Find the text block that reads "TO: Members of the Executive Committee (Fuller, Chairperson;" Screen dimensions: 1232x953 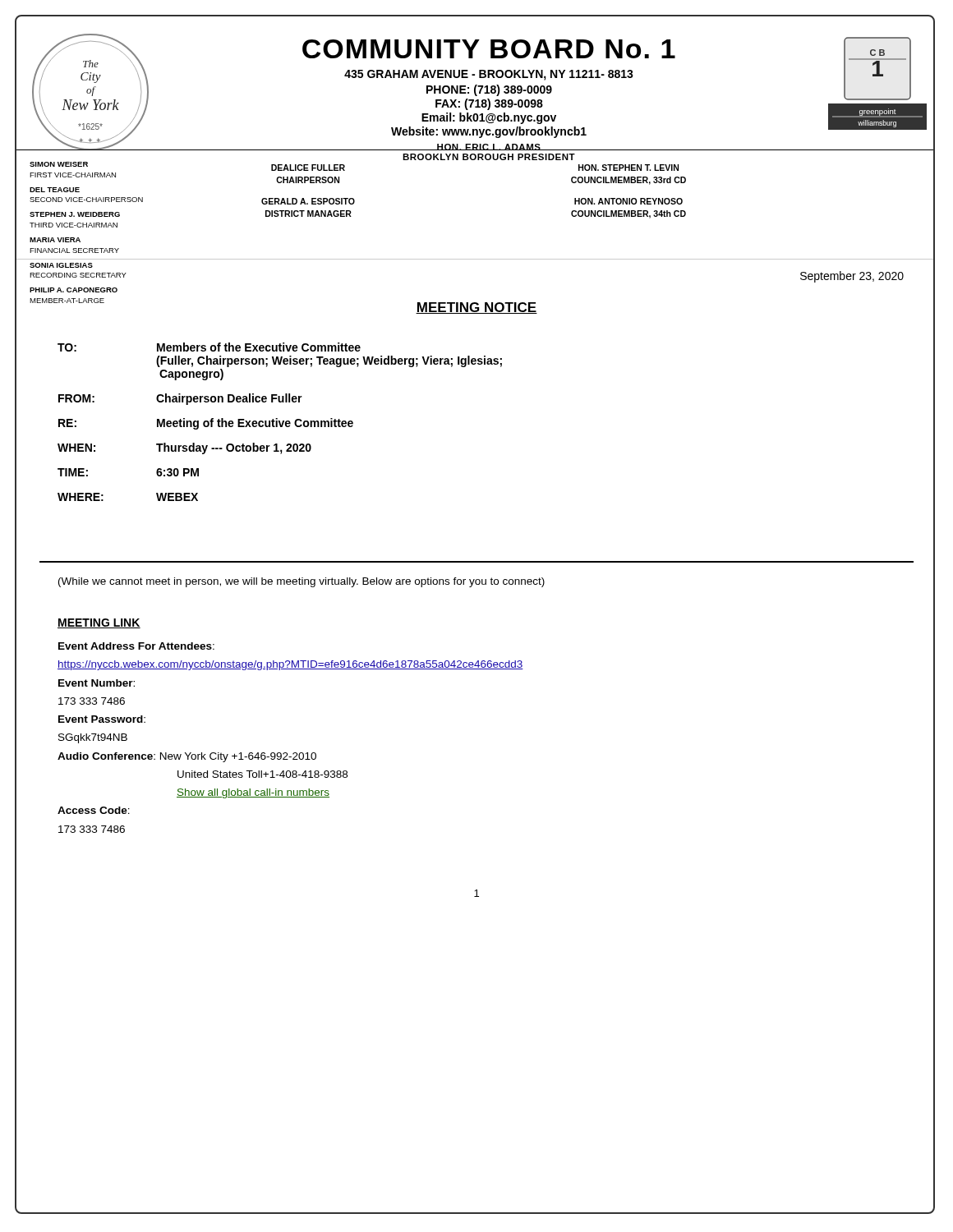click(280, 361)
